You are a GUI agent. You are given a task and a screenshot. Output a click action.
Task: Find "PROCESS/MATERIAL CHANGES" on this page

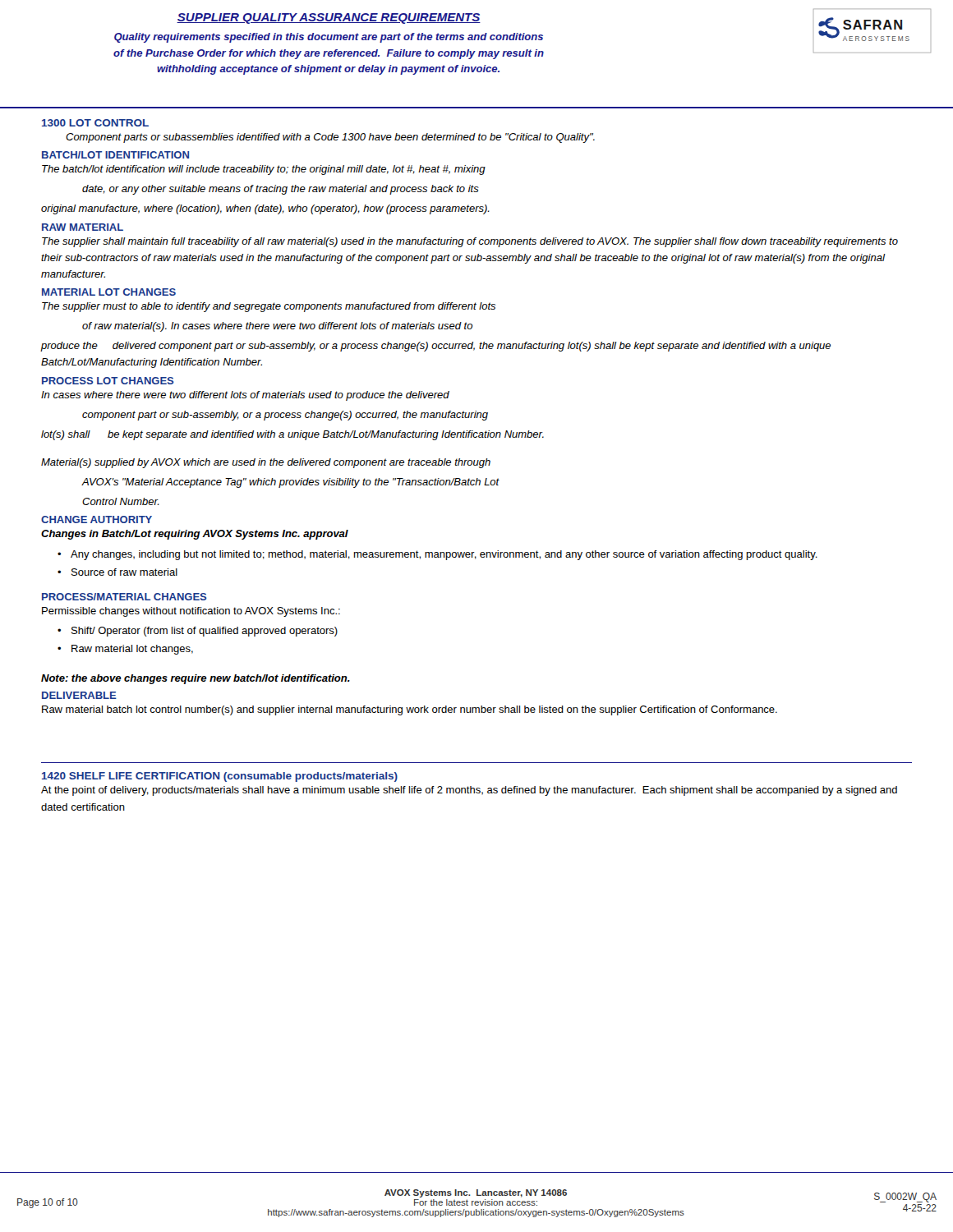[x=124, y=597]
